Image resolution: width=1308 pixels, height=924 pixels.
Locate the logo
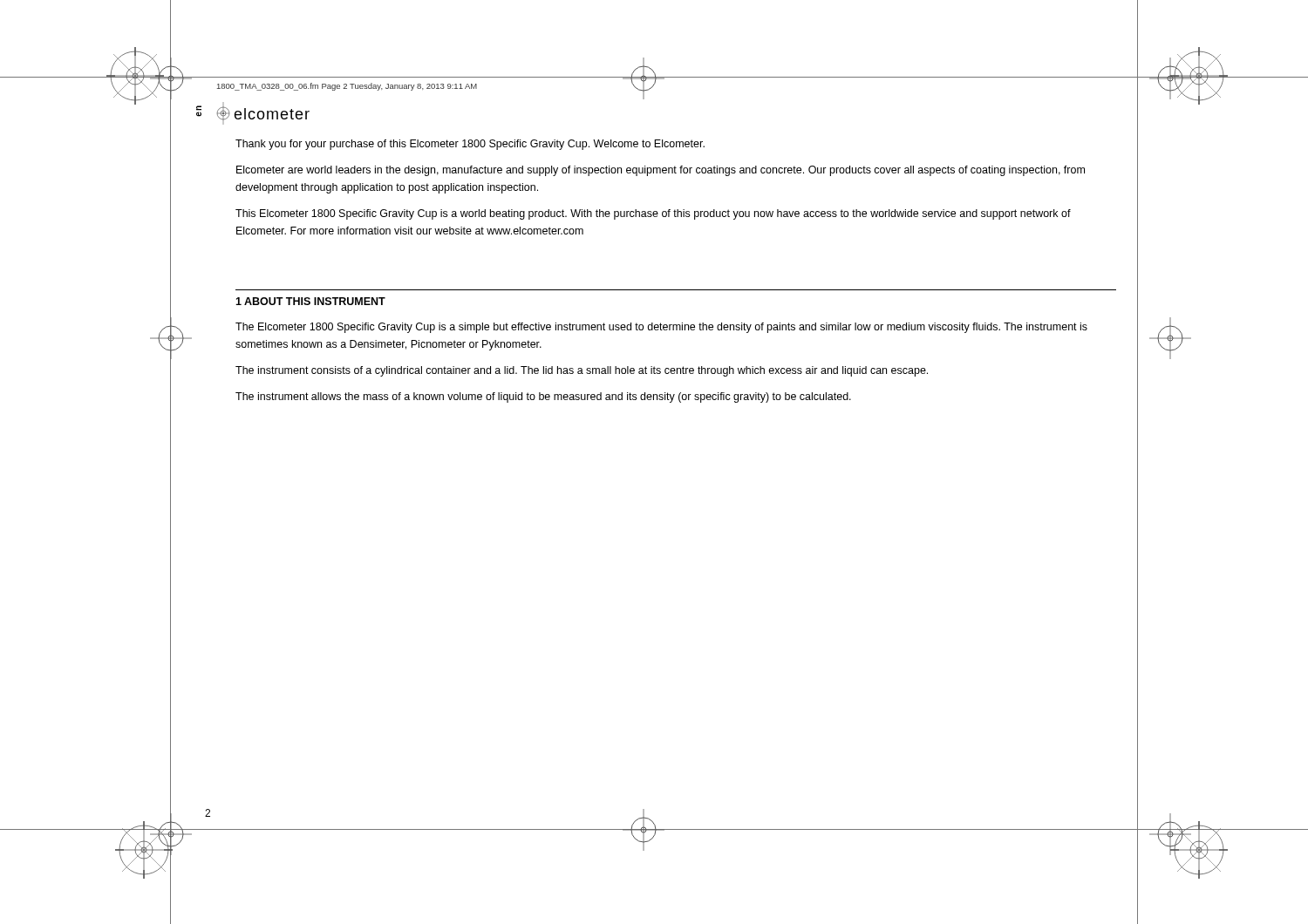(x=273, y=115)
